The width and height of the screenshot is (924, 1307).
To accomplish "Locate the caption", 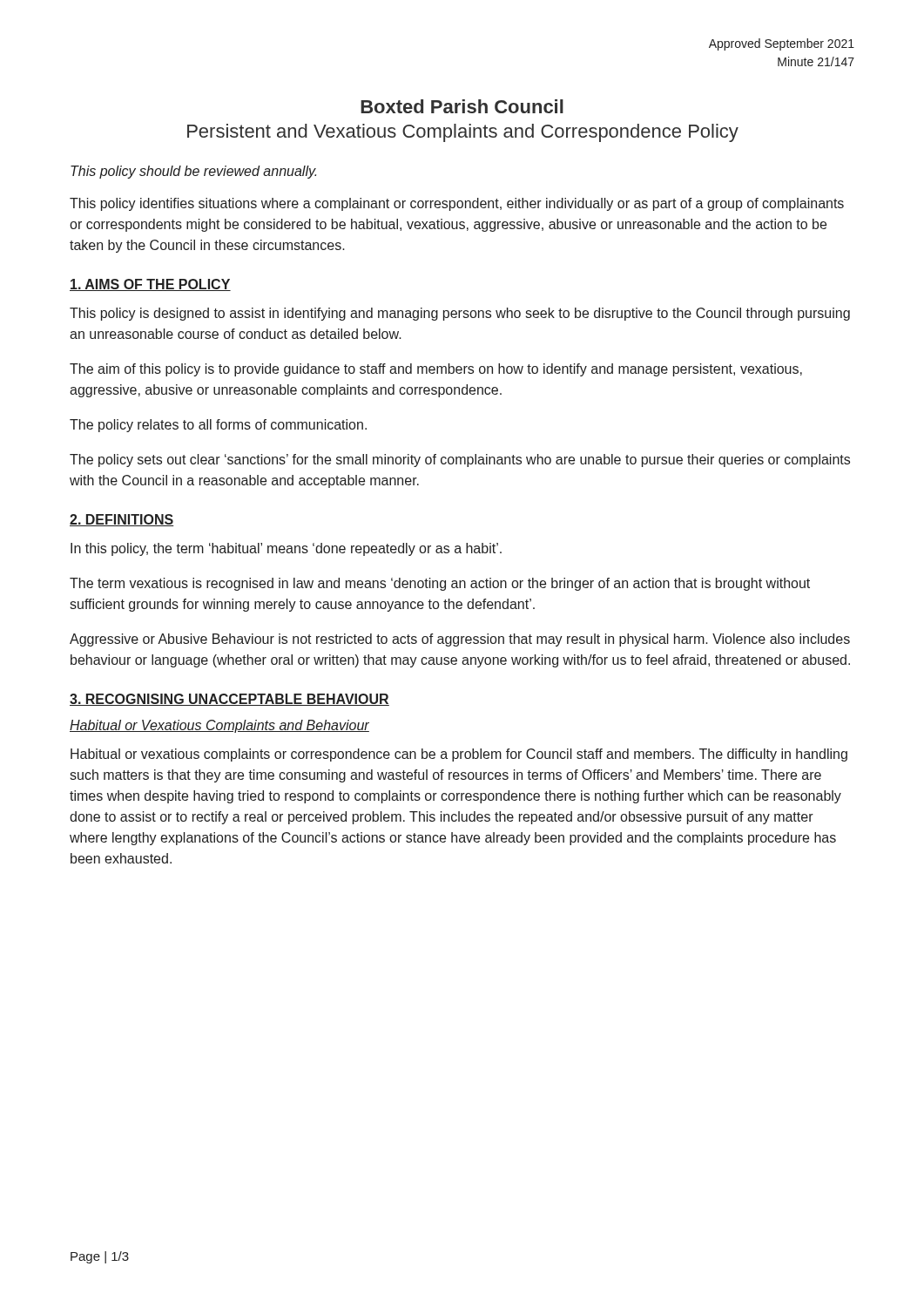I will coord(219,725).
